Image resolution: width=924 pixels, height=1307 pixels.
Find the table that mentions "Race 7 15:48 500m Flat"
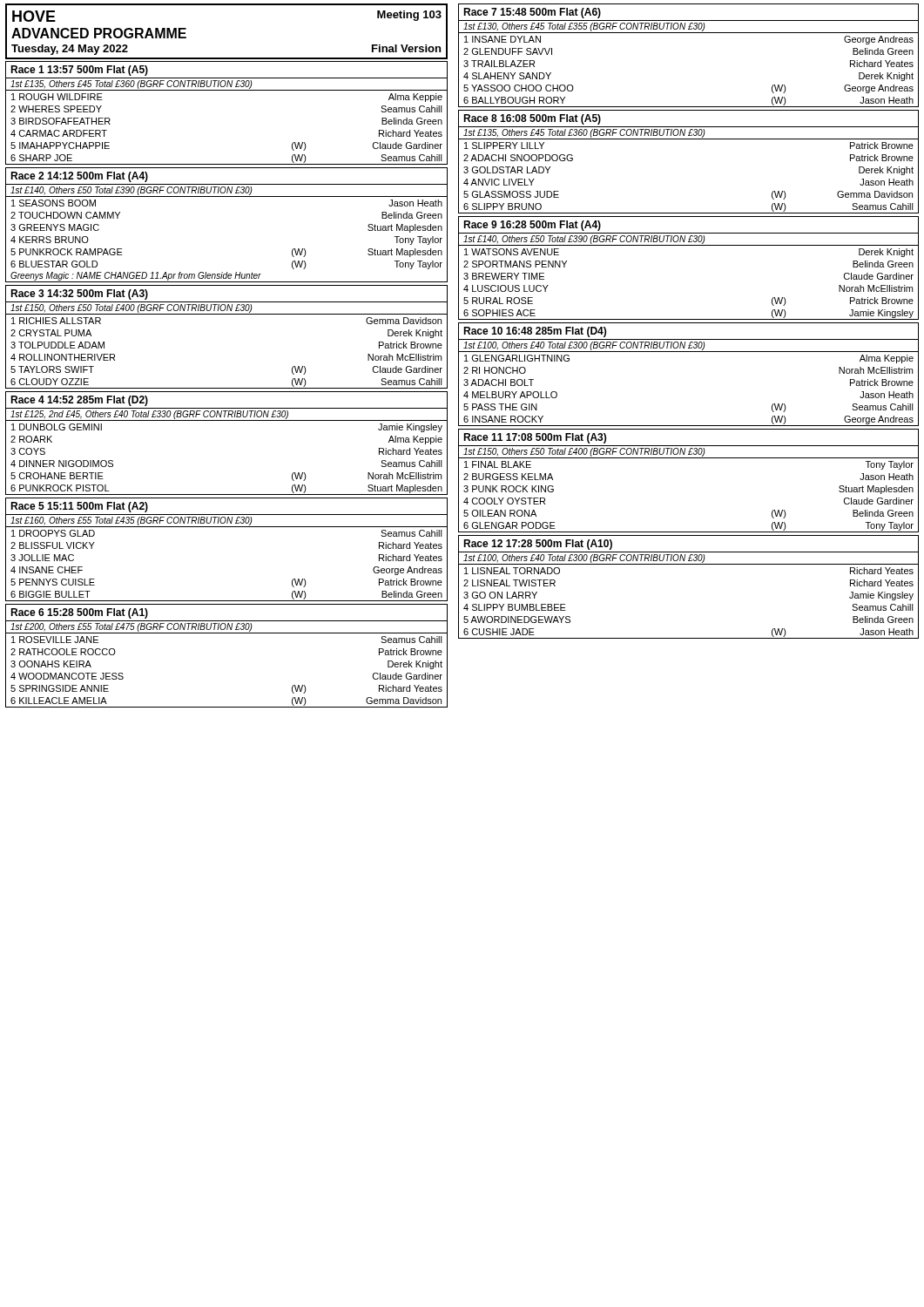pyautogui.click(x=688, y=55)
